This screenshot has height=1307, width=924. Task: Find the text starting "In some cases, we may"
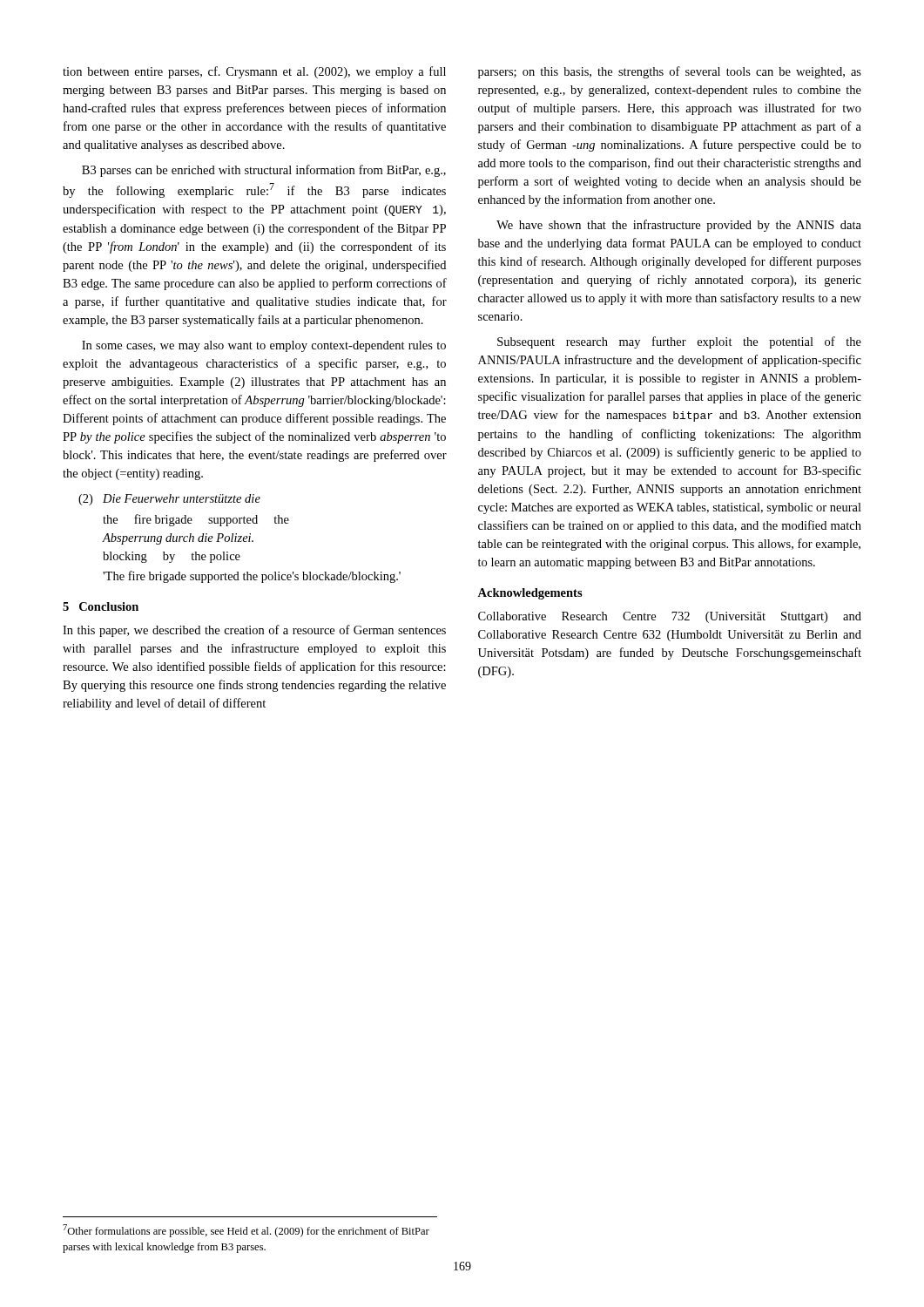(x=255, y=409)
